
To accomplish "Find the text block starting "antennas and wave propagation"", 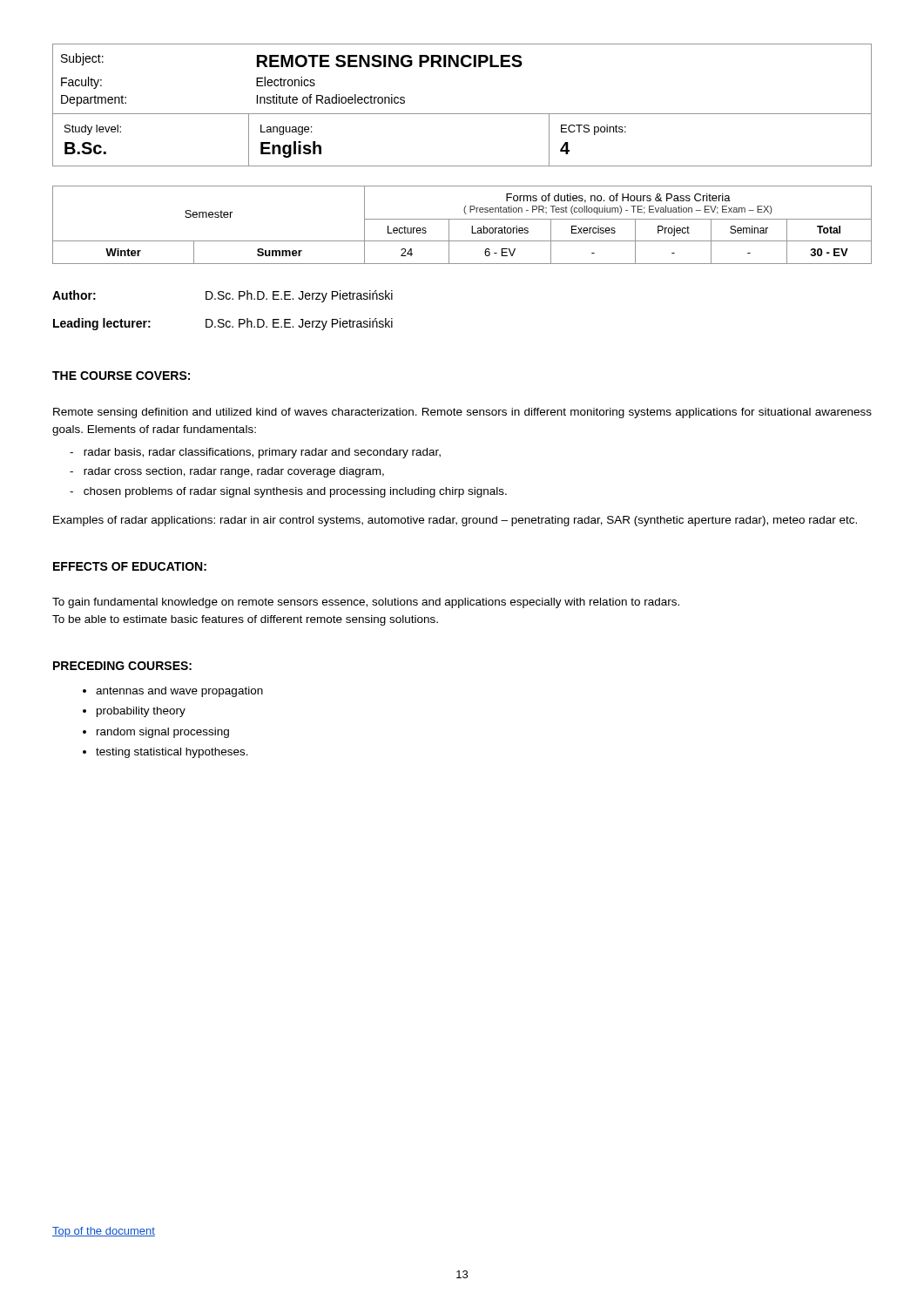I will (x=179, y=690).
